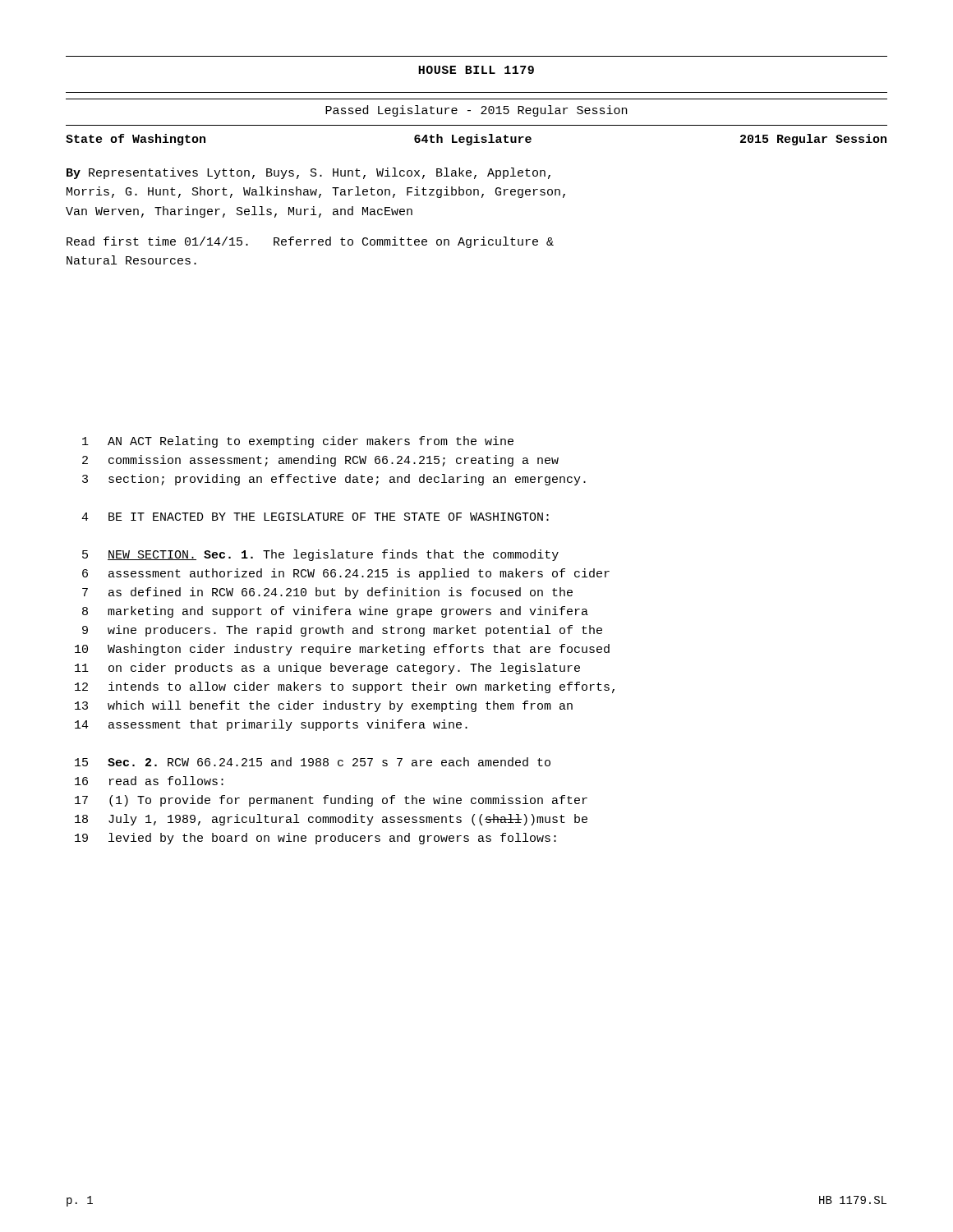Locate the list item that says "19 levied by the board on"
Image resolution: width=953 pixels, height=1232 pixels.
coord(312,839)
